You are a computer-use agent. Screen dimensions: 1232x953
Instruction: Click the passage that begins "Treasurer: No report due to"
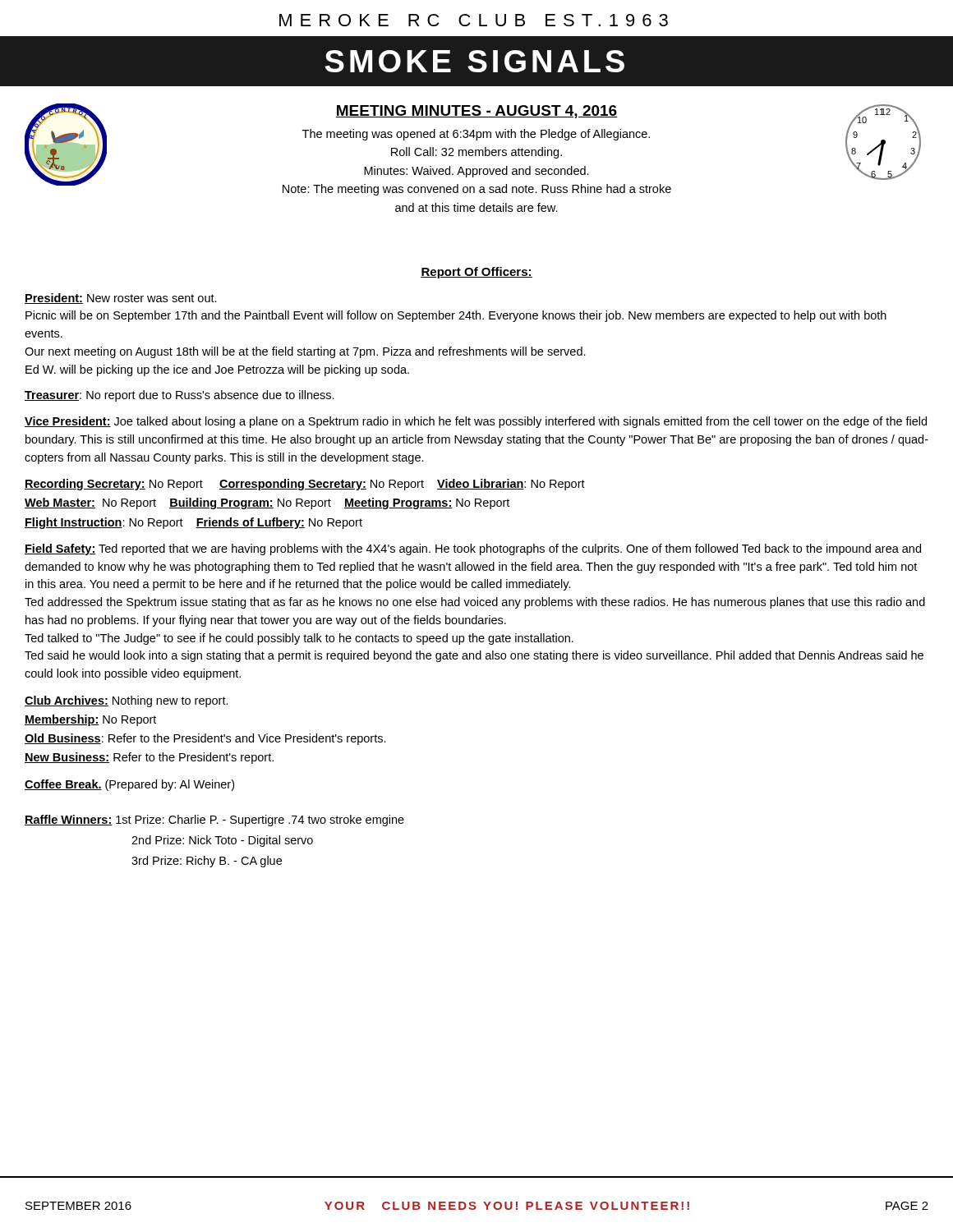[180, 395]
